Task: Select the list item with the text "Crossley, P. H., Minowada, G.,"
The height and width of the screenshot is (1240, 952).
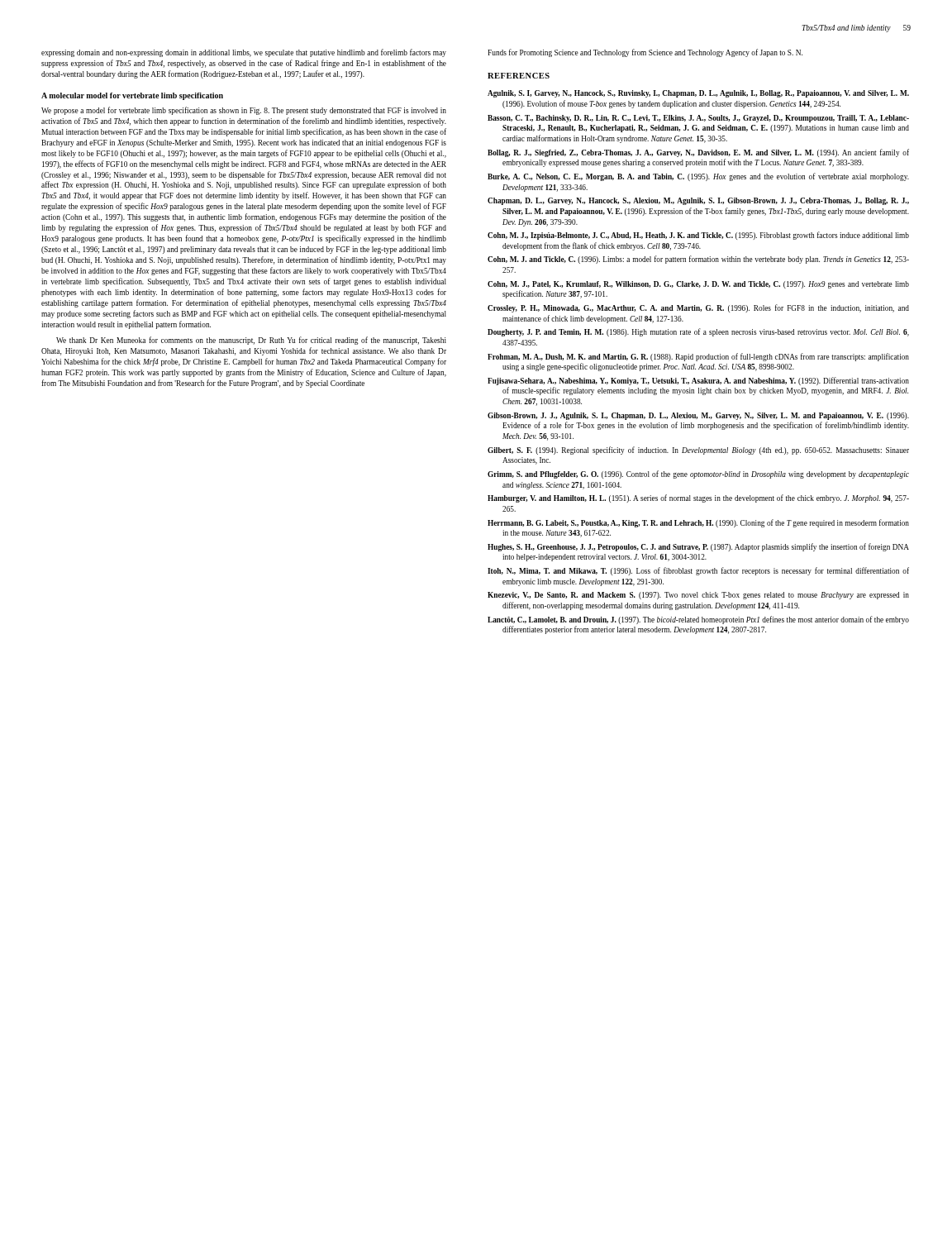Action: tap(698, 314)
